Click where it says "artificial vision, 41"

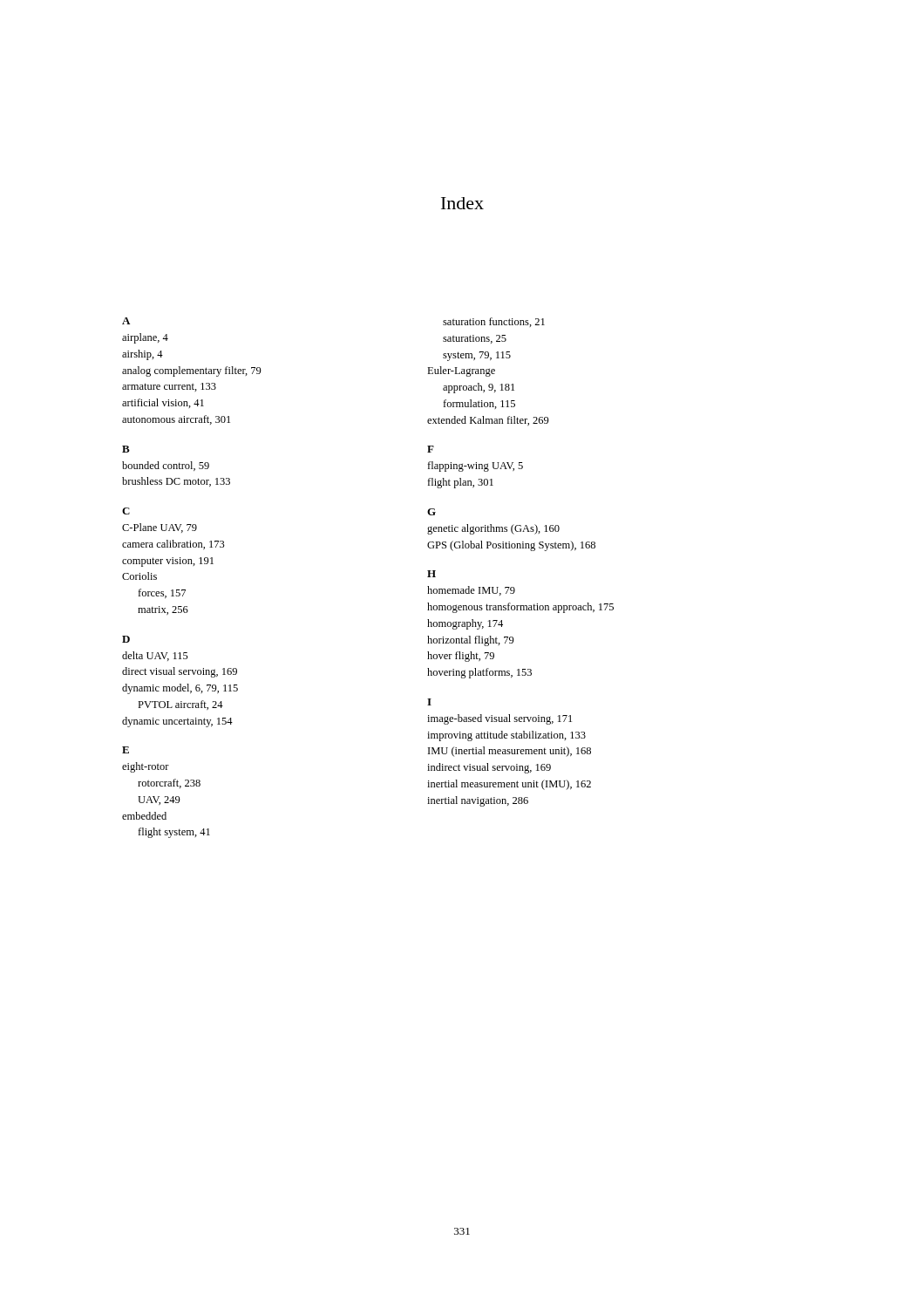(x=163, y=403)
